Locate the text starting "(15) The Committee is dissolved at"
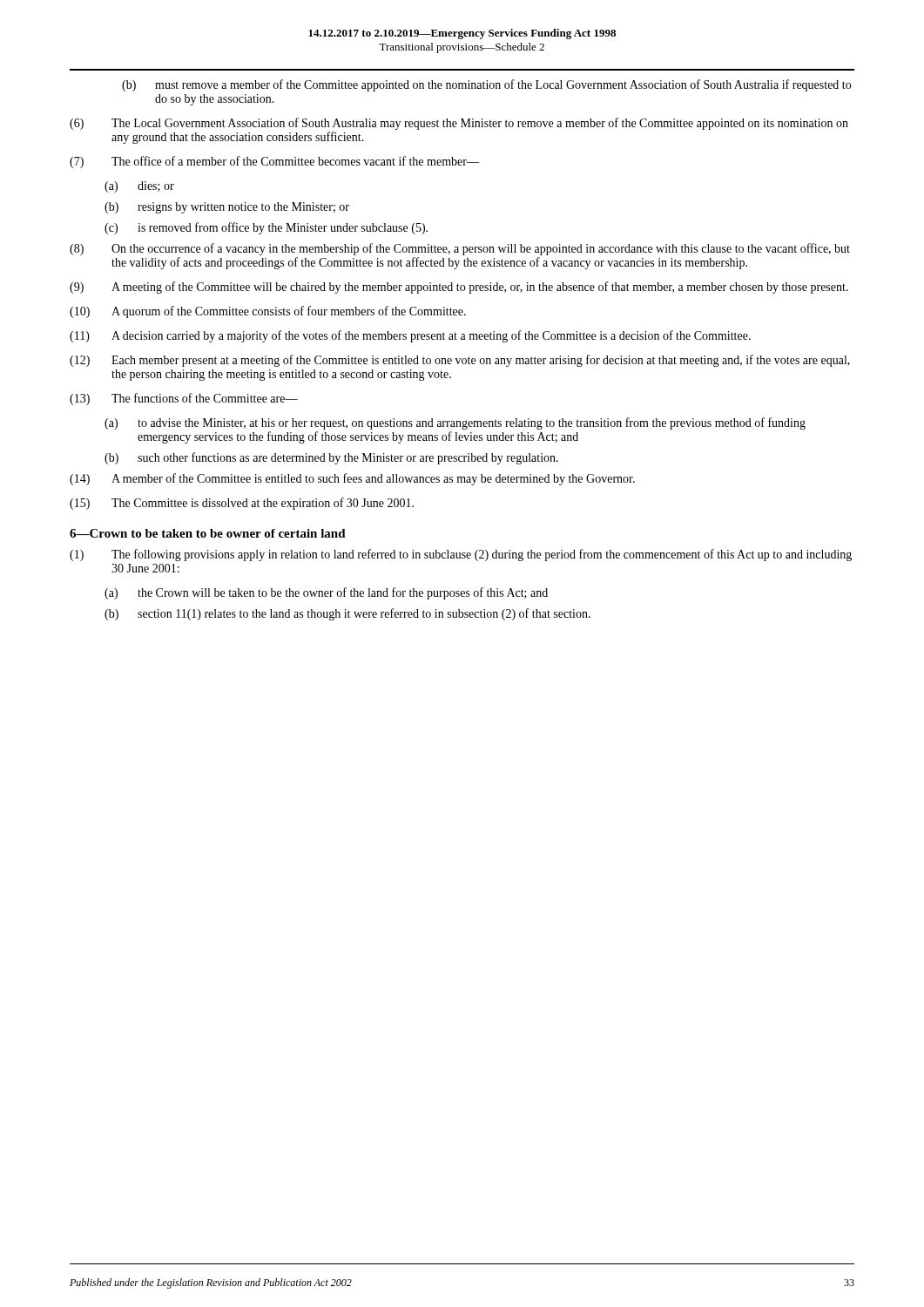Image resolution: width=924 pixels, height=1307 pixels. point(242,504)
